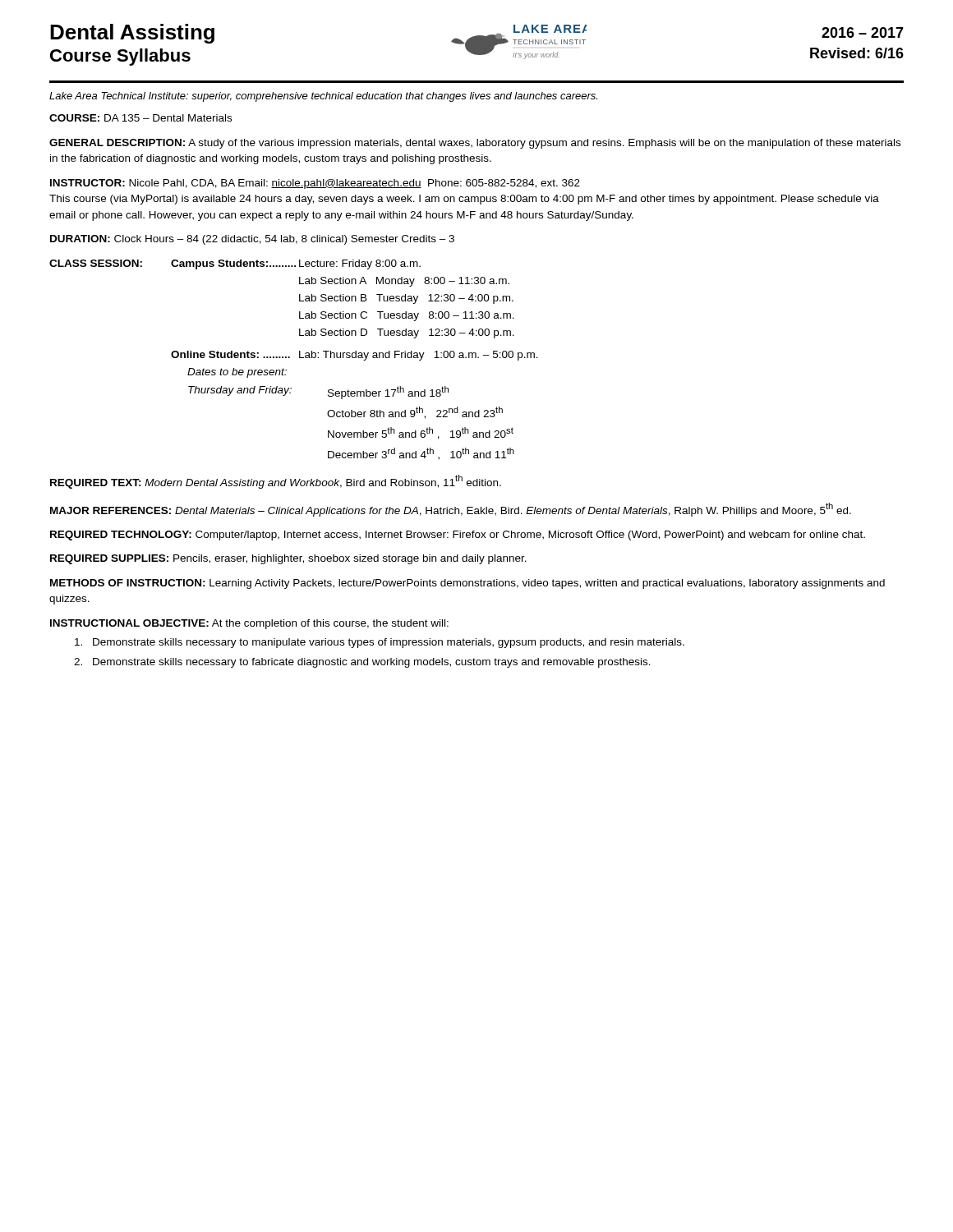Click on the text block that says "GENERAL DESCRIPTION: A"

(476, 150)
